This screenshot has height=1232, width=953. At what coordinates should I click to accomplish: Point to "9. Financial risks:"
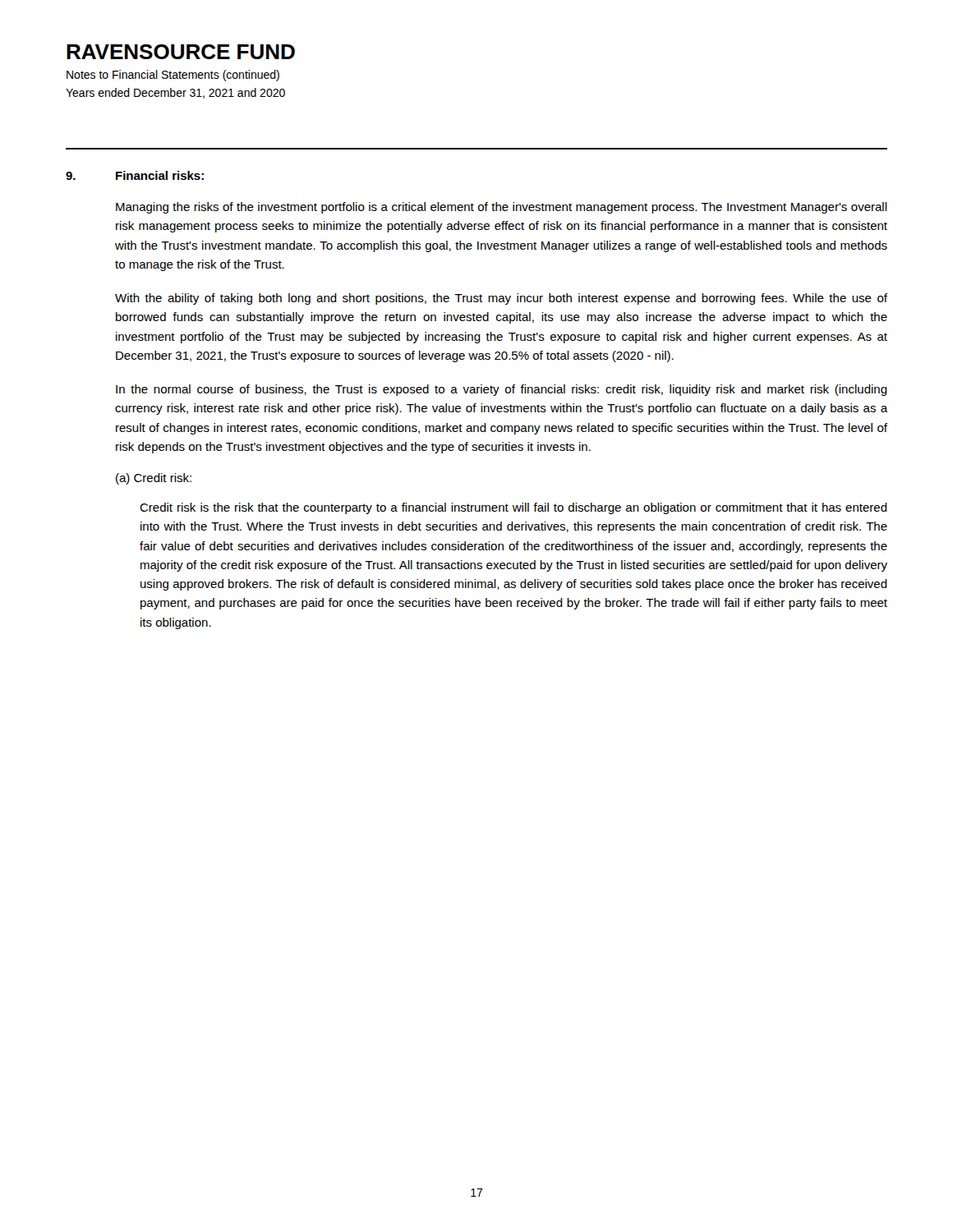click(135, 175)
